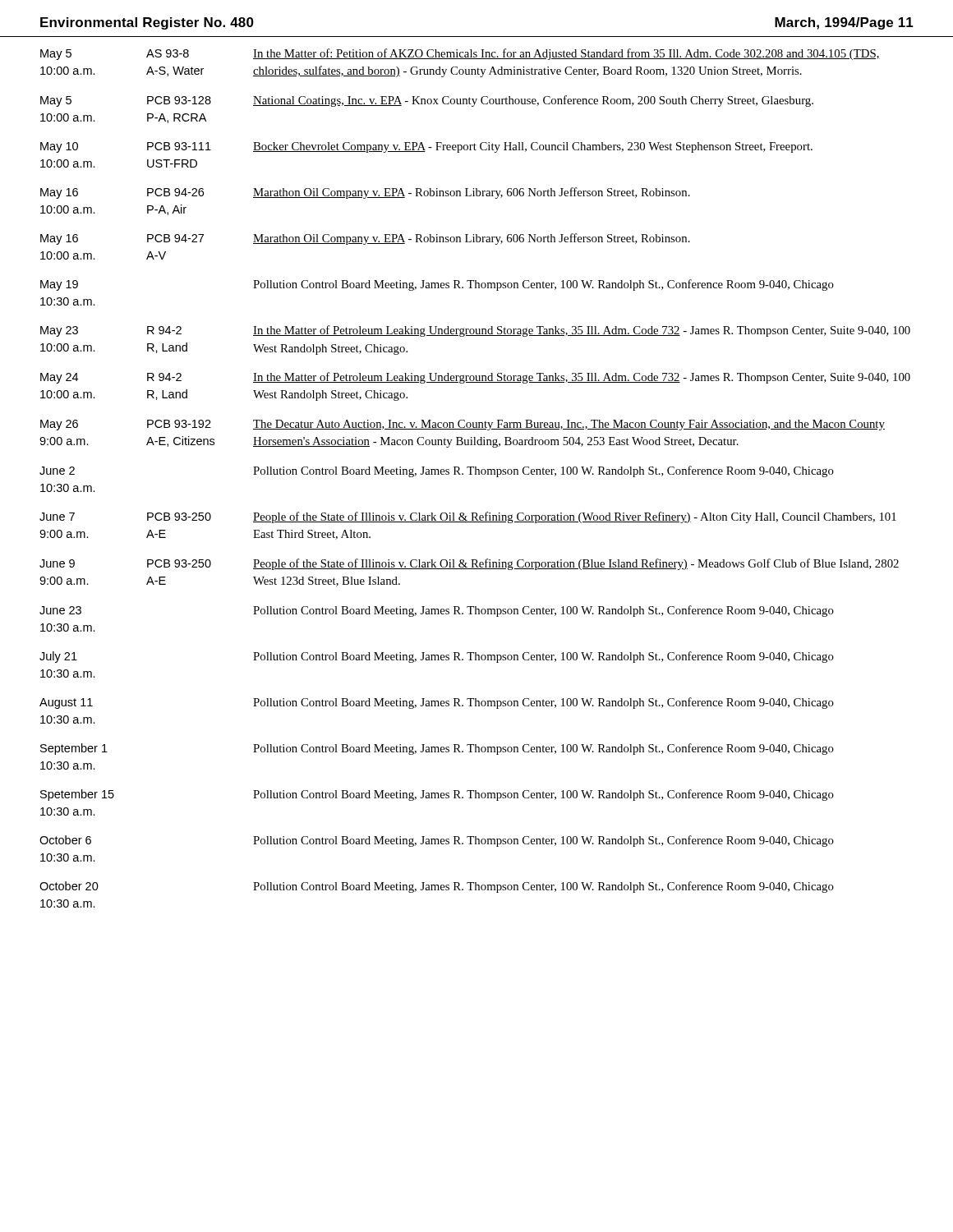Point to the region starting "May 2410:00 a.m. R 94-2R, Land"

point(476,386)
